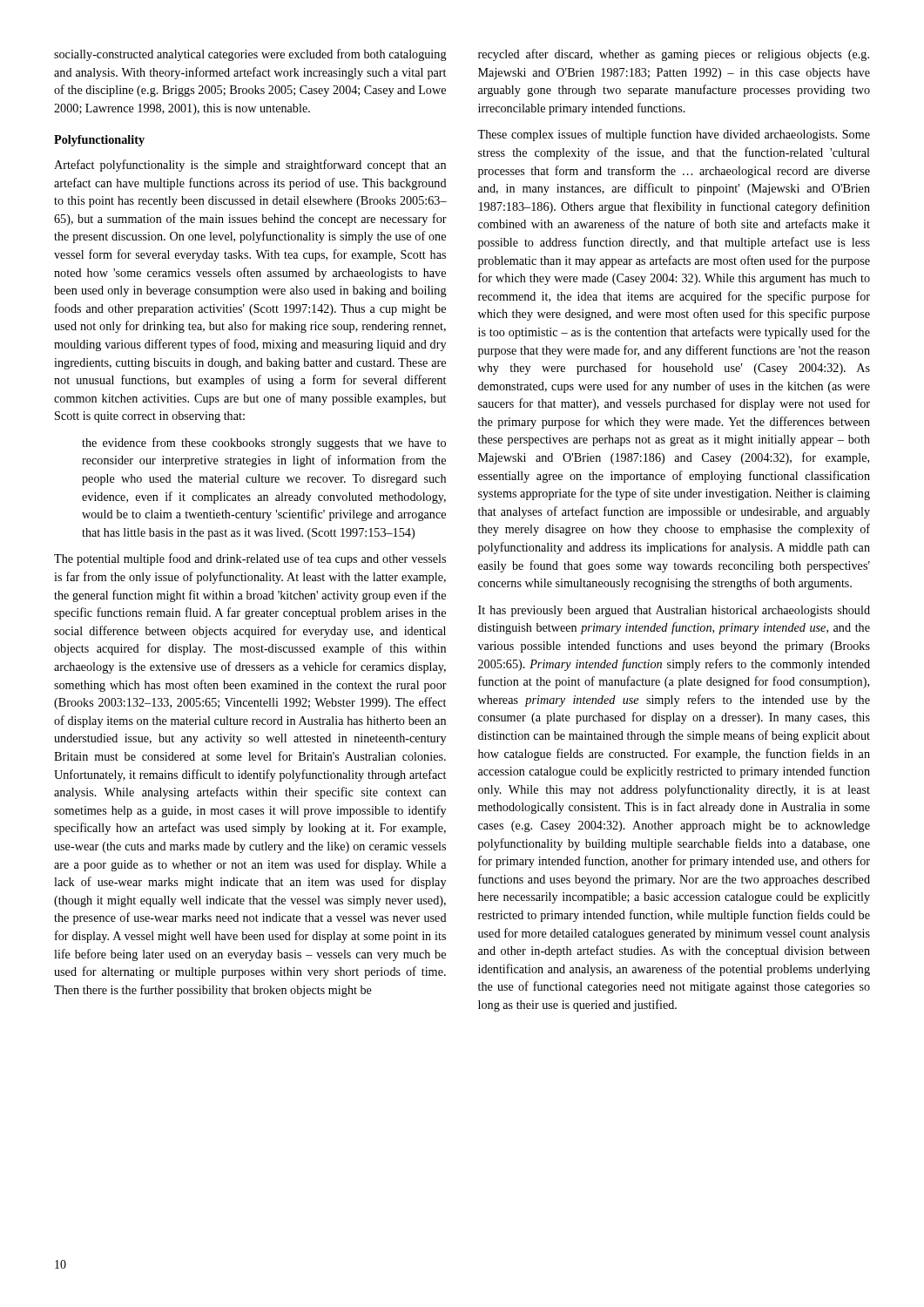The width and height of the screenshot is (924, 1307).
Task: Navigate to the block starting "These complex issues of multiple function have divided"
Action: (x=674, y=359)
